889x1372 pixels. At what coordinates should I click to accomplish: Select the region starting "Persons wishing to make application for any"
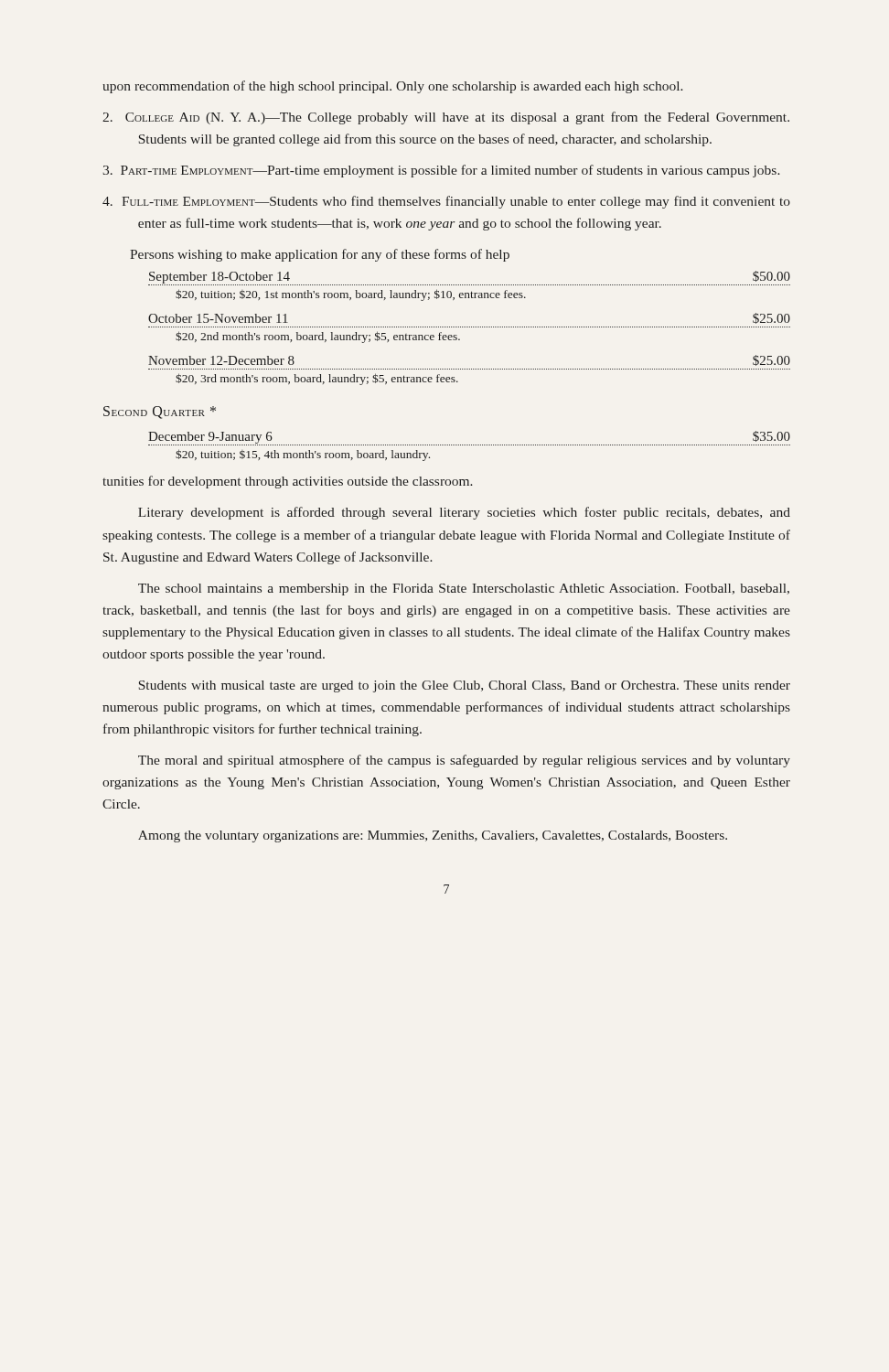(460, 254)
